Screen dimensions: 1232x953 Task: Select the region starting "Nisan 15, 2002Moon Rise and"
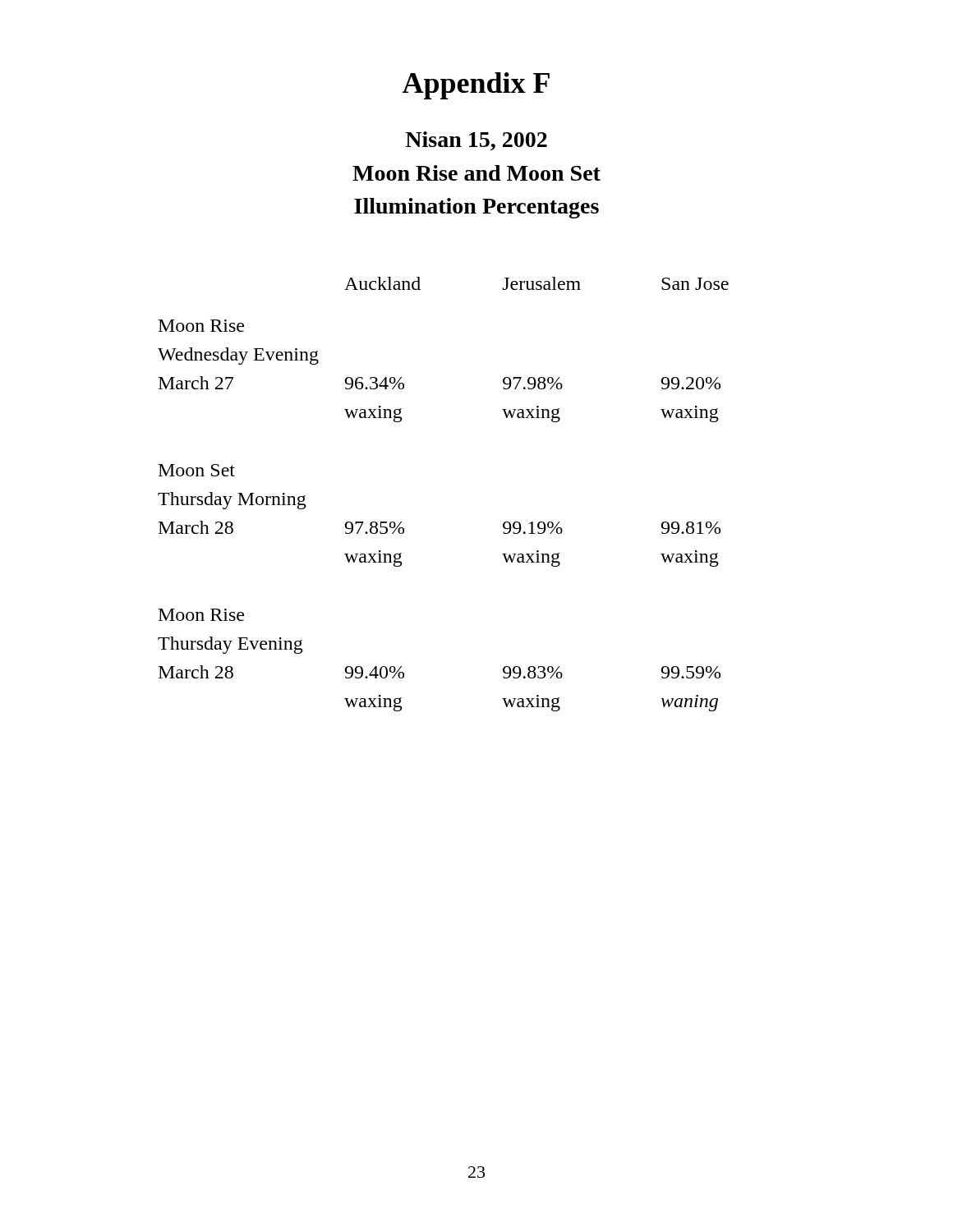tap(476, 173)
